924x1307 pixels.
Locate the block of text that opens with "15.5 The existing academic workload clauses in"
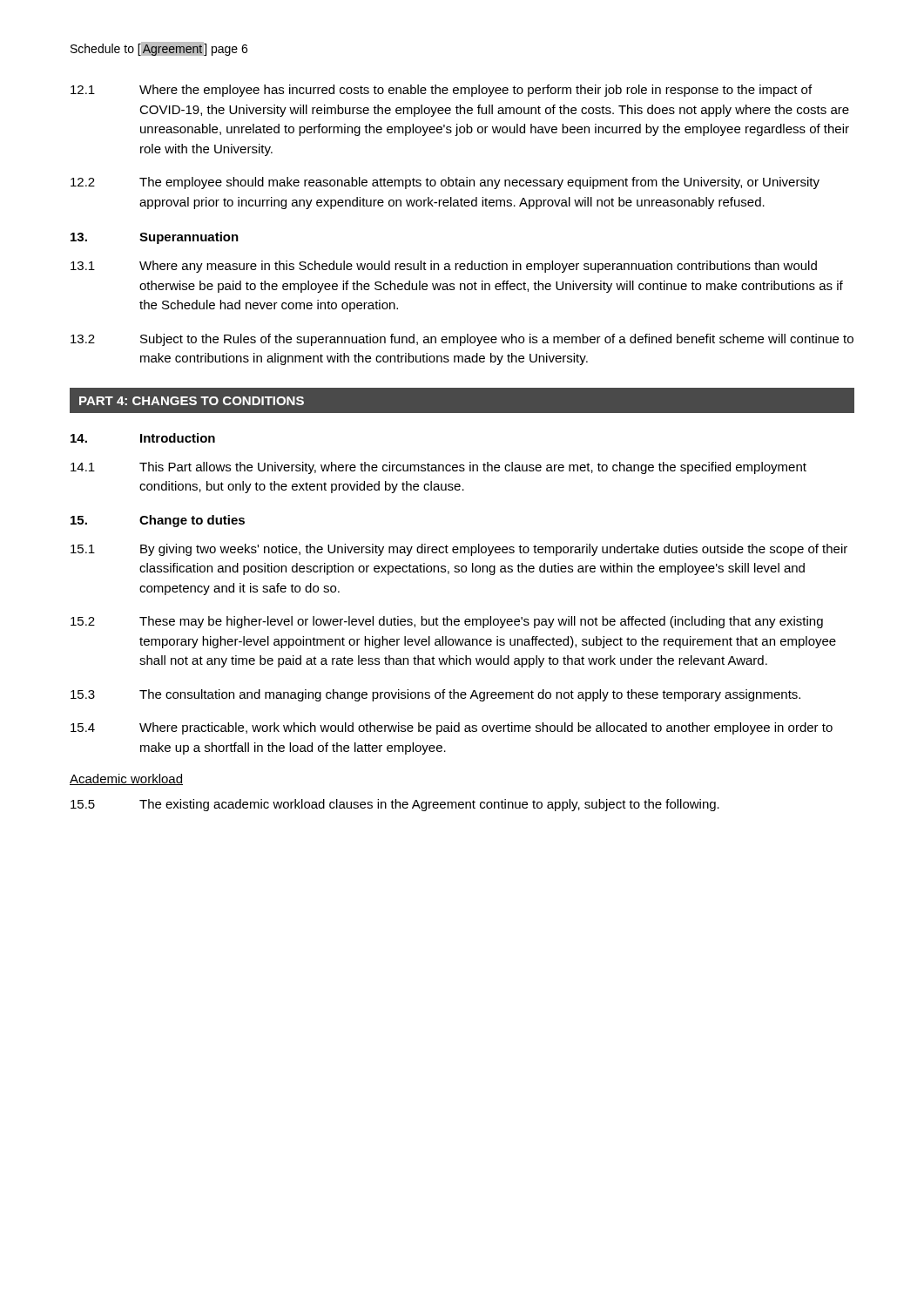click(x=462, y=804)
